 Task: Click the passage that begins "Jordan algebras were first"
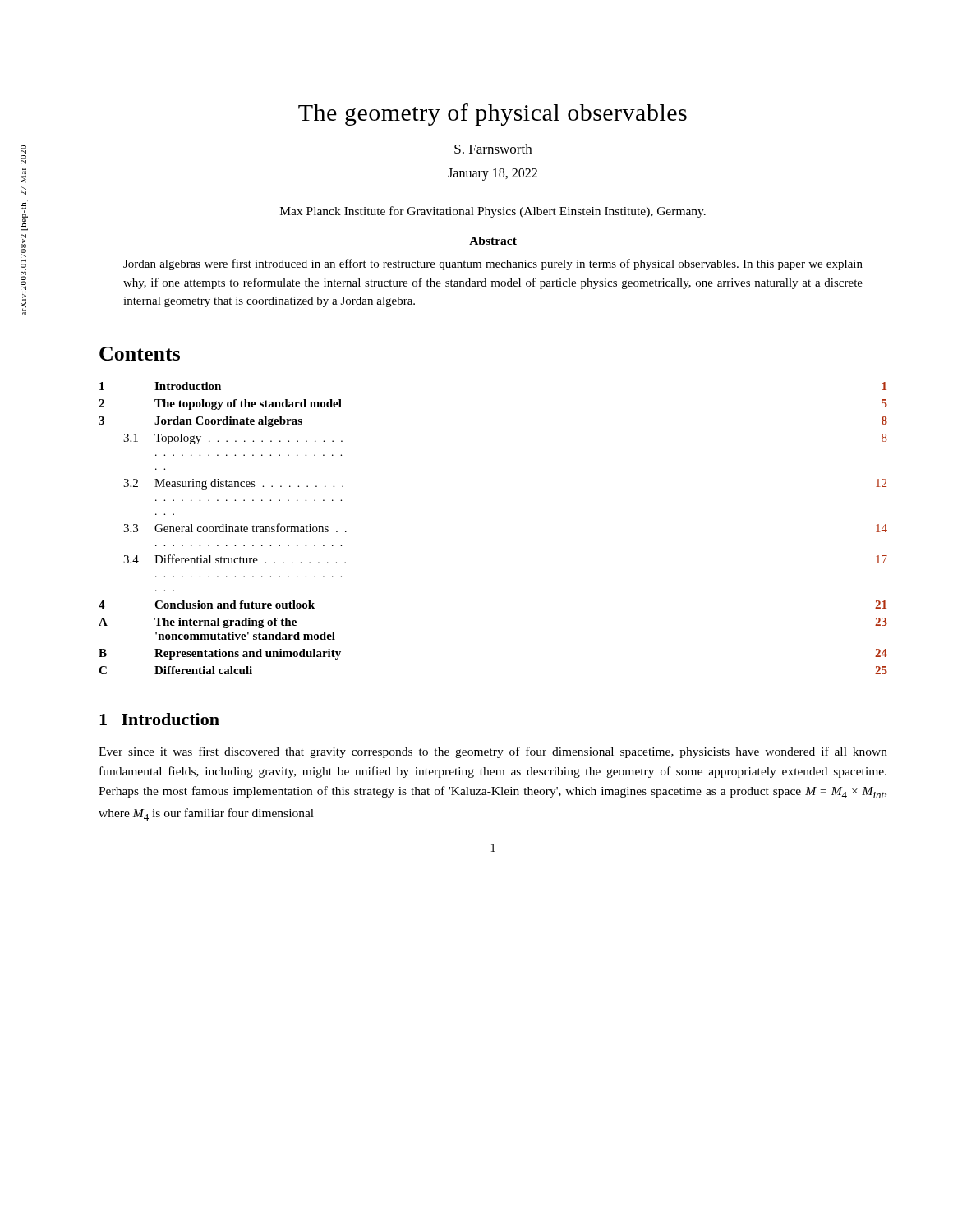(493, 282)
